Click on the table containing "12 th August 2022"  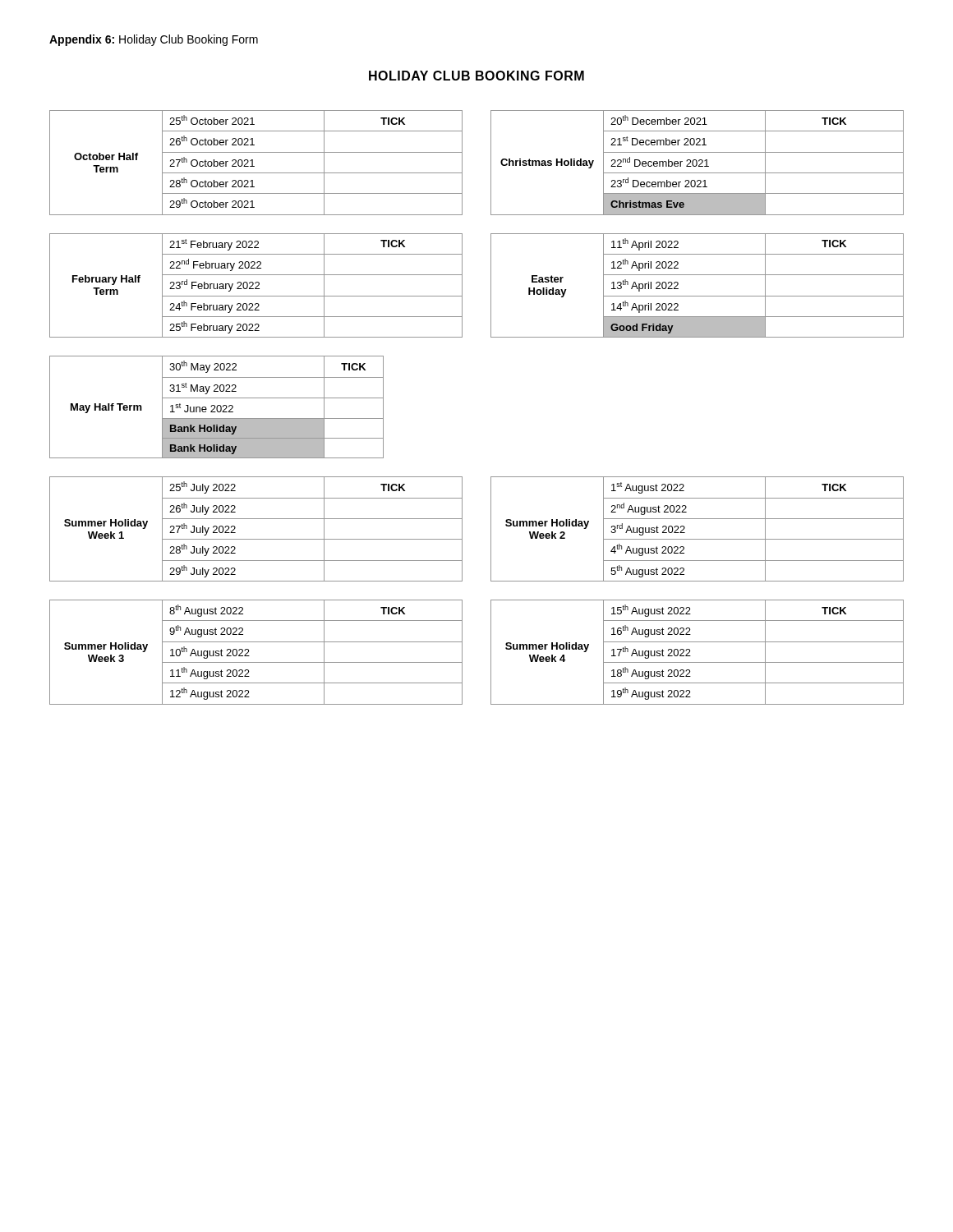click(x=476, y=652)
